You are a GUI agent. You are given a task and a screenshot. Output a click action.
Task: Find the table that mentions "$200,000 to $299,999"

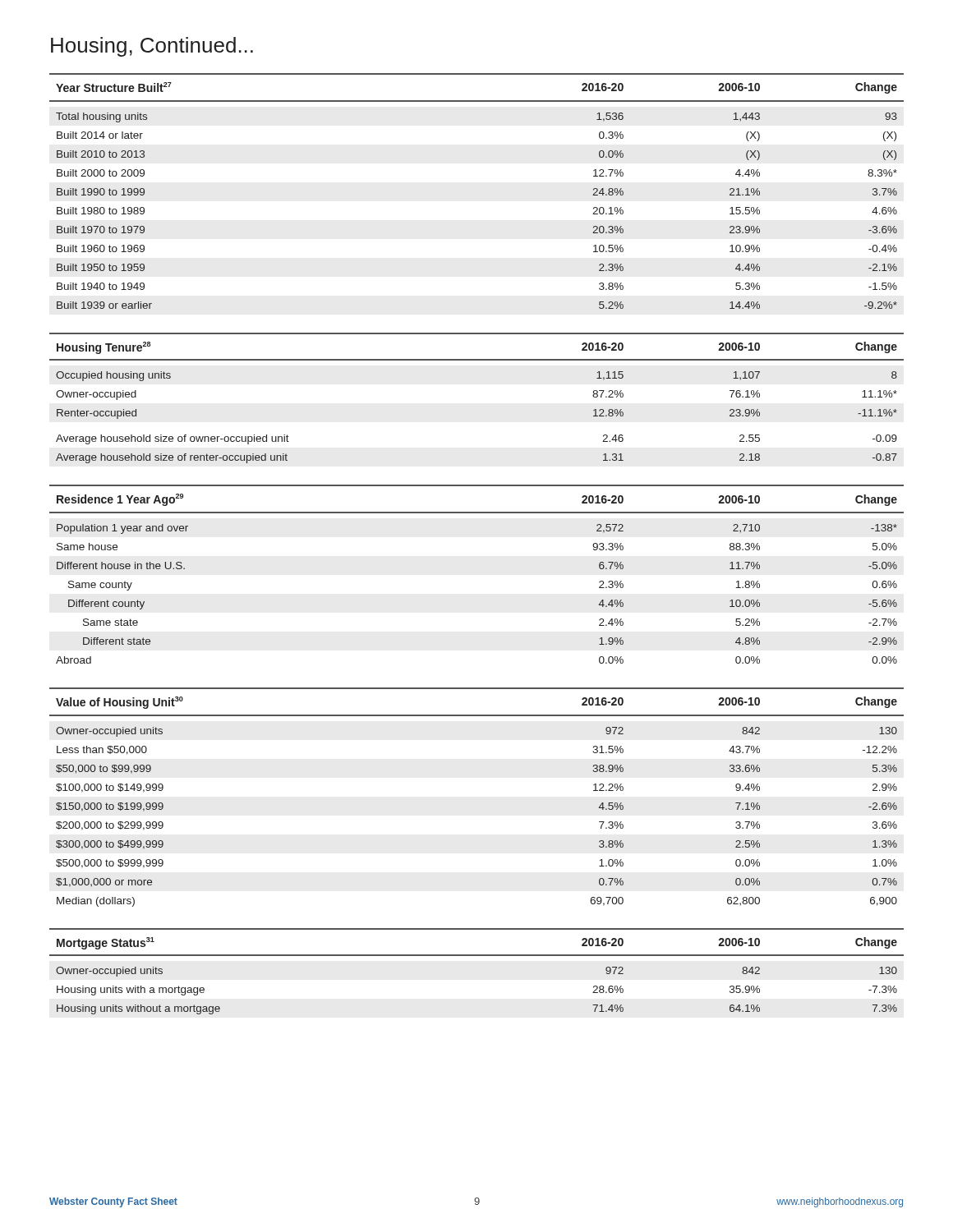click(x=476, y=799)
